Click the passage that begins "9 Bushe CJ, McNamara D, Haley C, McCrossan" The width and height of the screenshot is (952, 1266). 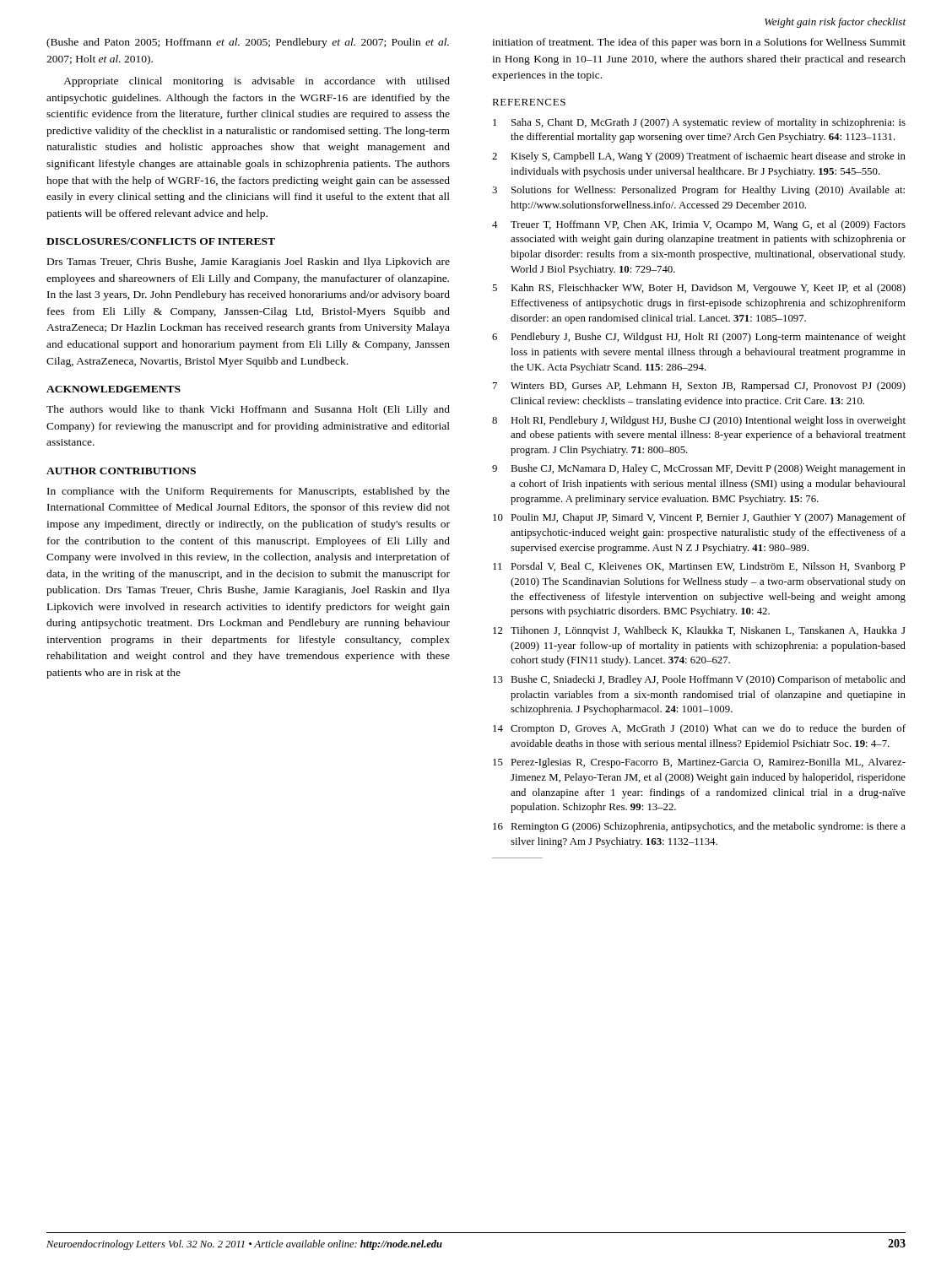click(x=699, y=484)
